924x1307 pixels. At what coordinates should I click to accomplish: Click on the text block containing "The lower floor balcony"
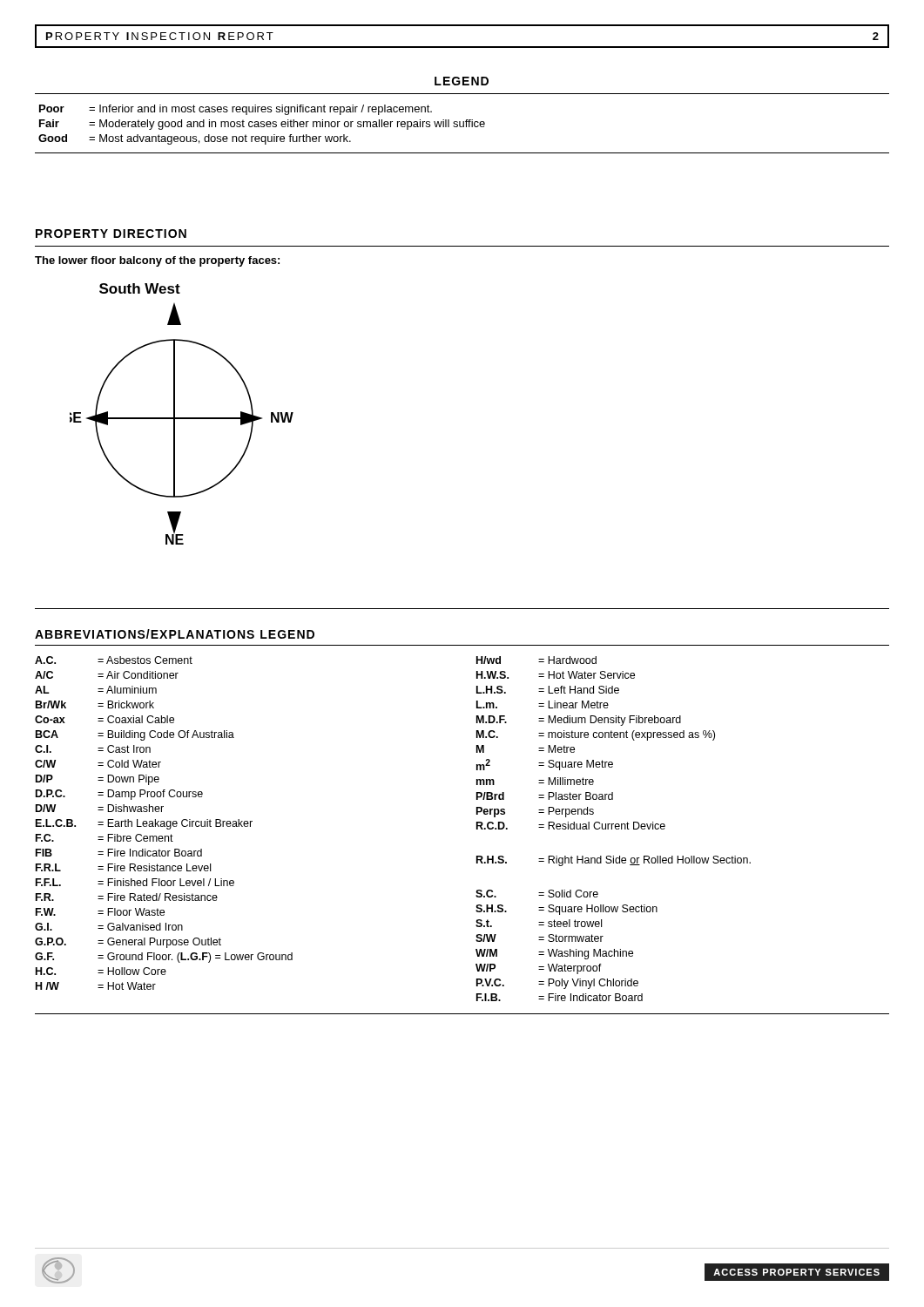point(158,260)
